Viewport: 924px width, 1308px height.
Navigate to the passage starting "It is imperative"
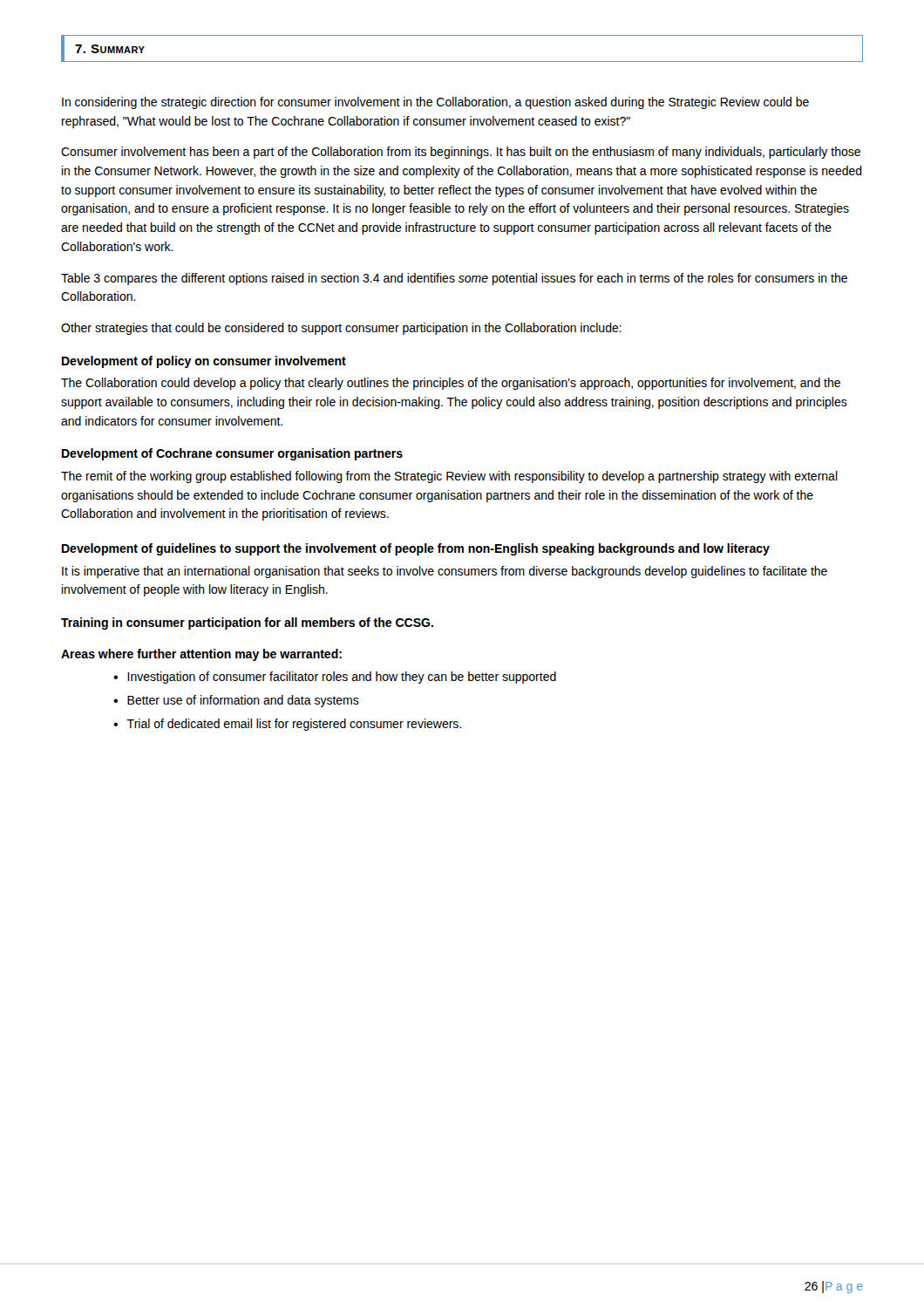tap(444, 580)
